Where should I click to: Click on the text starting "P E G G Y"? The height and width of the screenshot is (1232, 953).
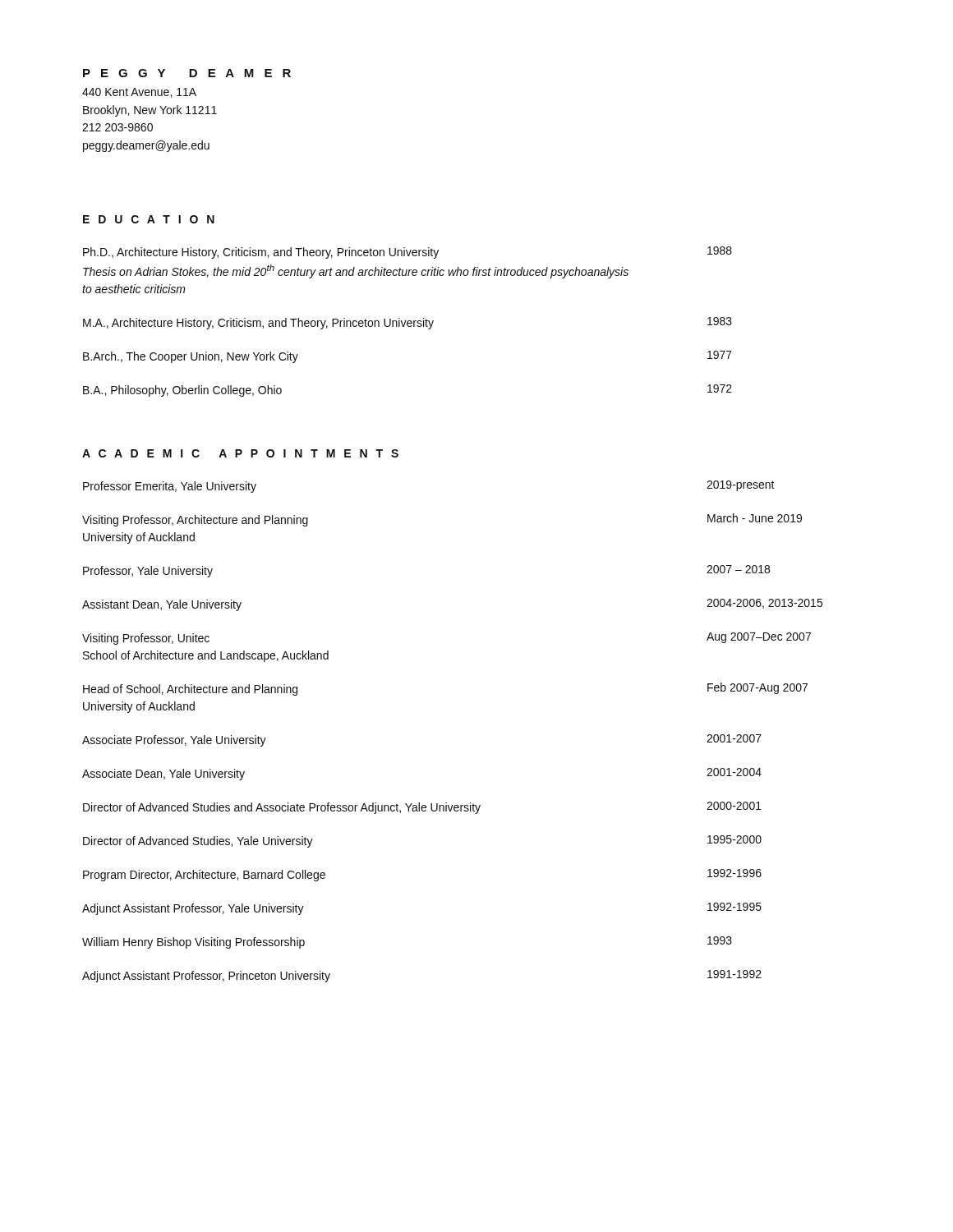coord(188,73)
